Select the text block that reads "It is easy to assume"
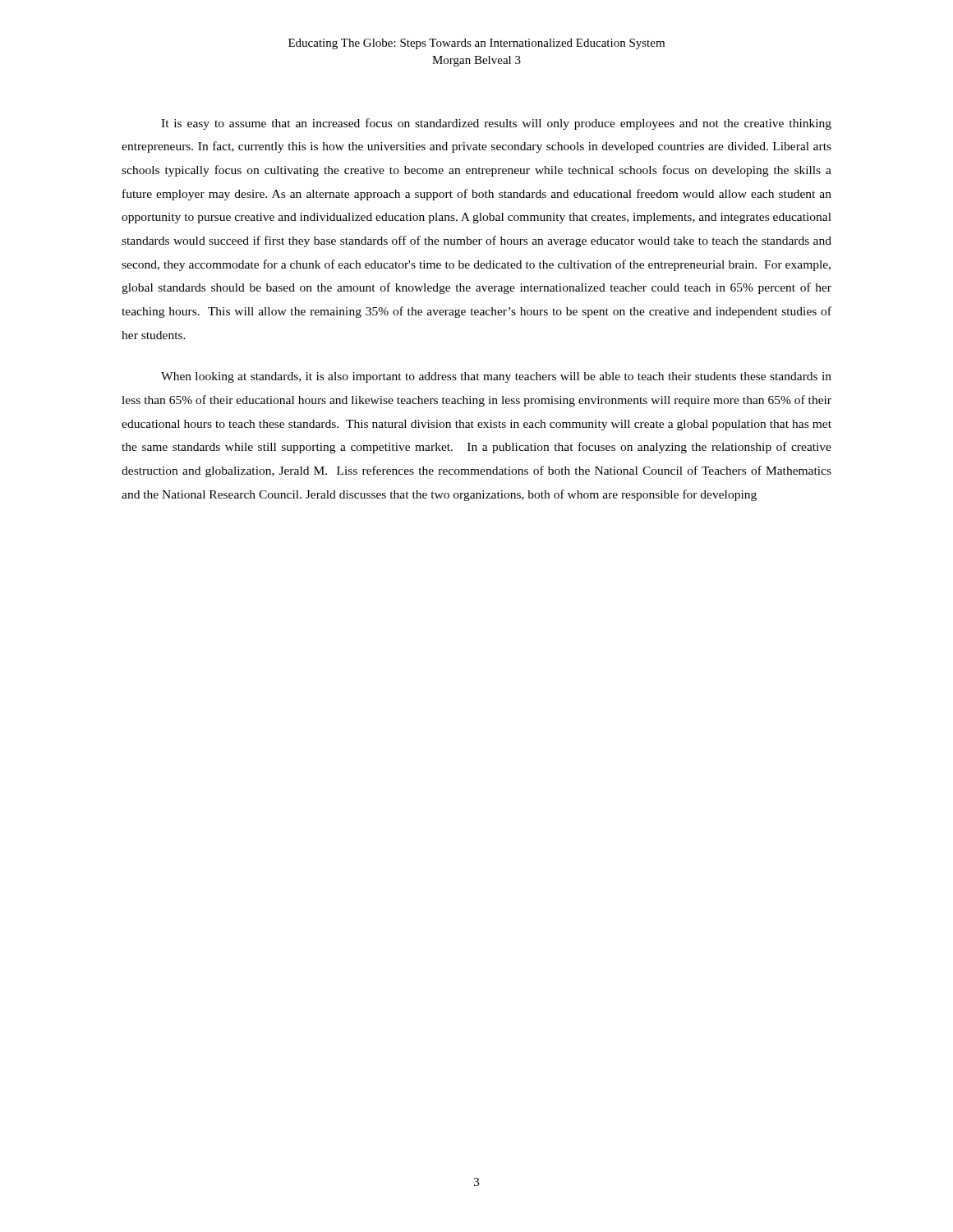This screenshot has height=1232, width=953. pyautogui.click(x=476, y=228)
